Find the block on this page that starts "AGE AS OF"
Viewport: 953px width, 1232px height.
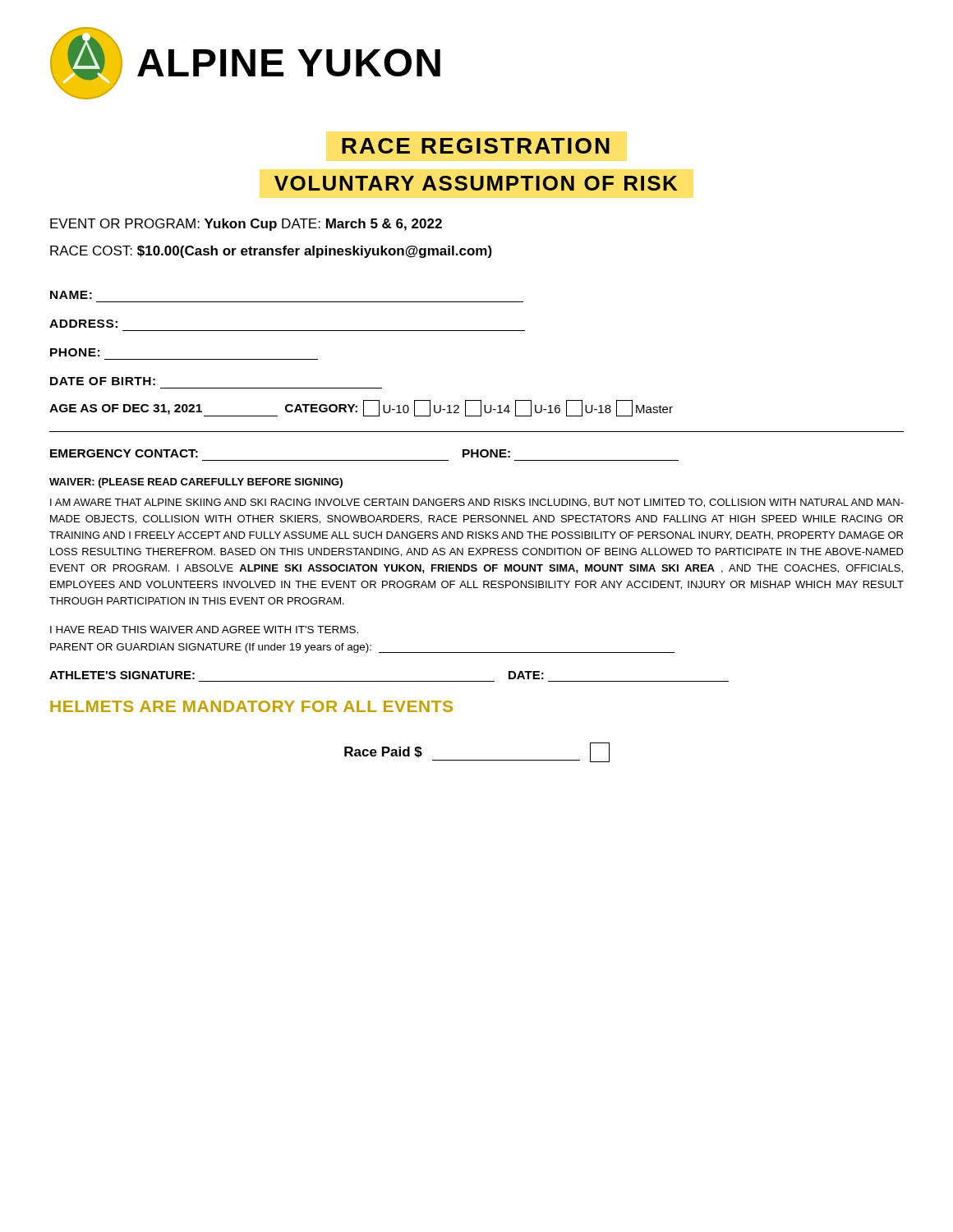361,408
